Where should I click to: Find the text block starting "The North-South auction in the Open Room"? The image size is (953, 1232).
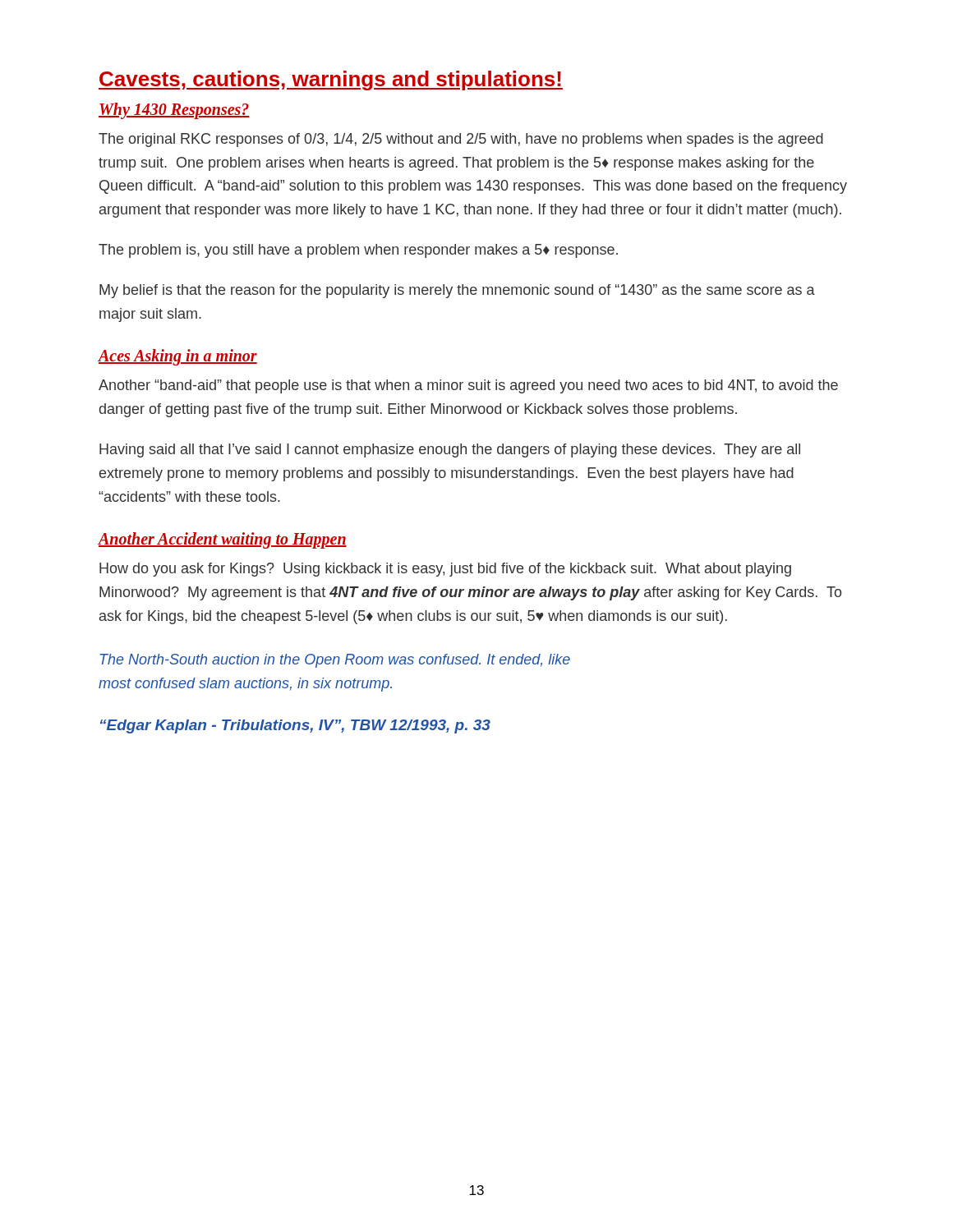[x=335, y=671]
